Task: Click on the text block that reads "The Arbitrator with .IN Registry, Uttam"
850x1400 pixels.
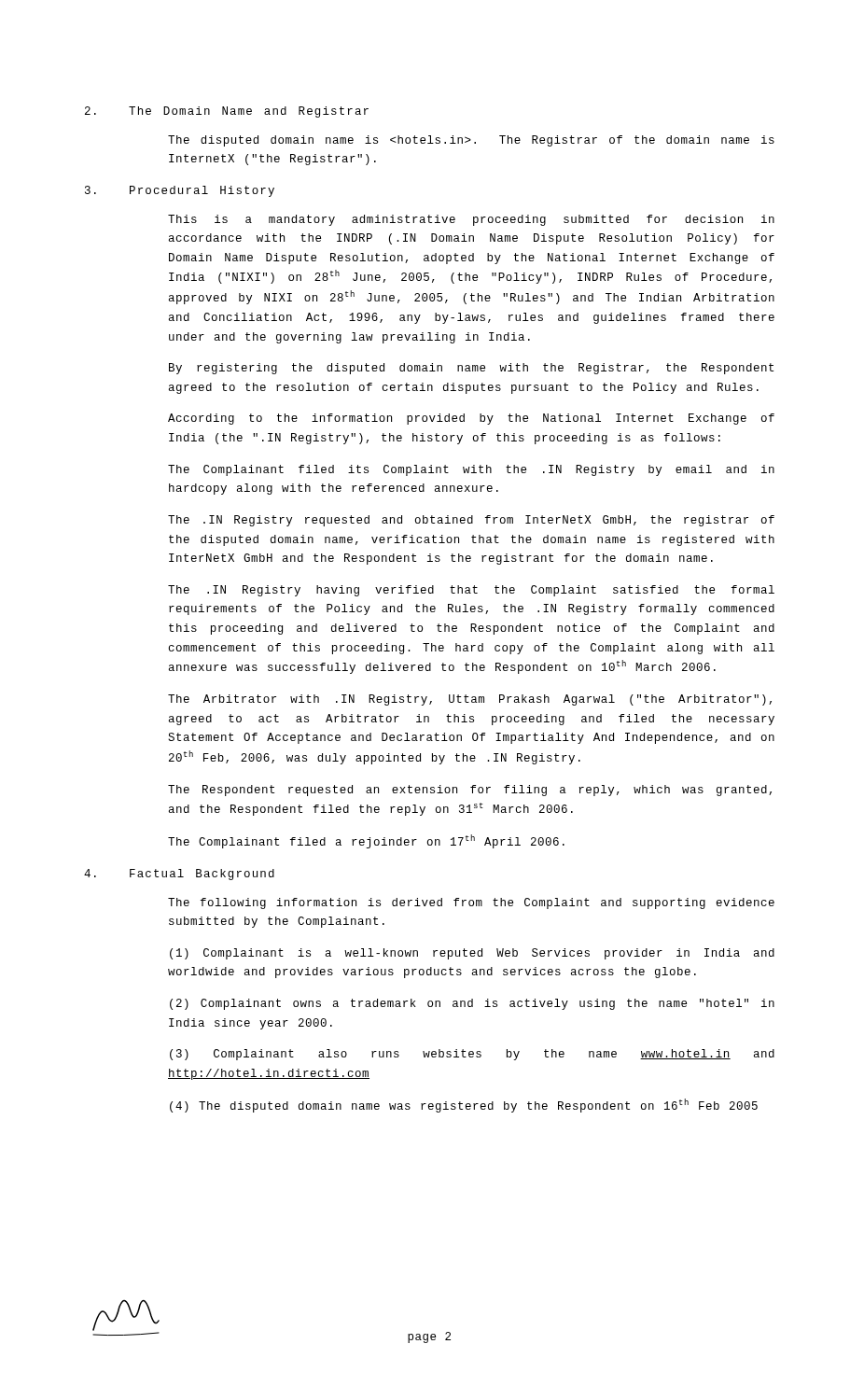Action: [472, 730]
